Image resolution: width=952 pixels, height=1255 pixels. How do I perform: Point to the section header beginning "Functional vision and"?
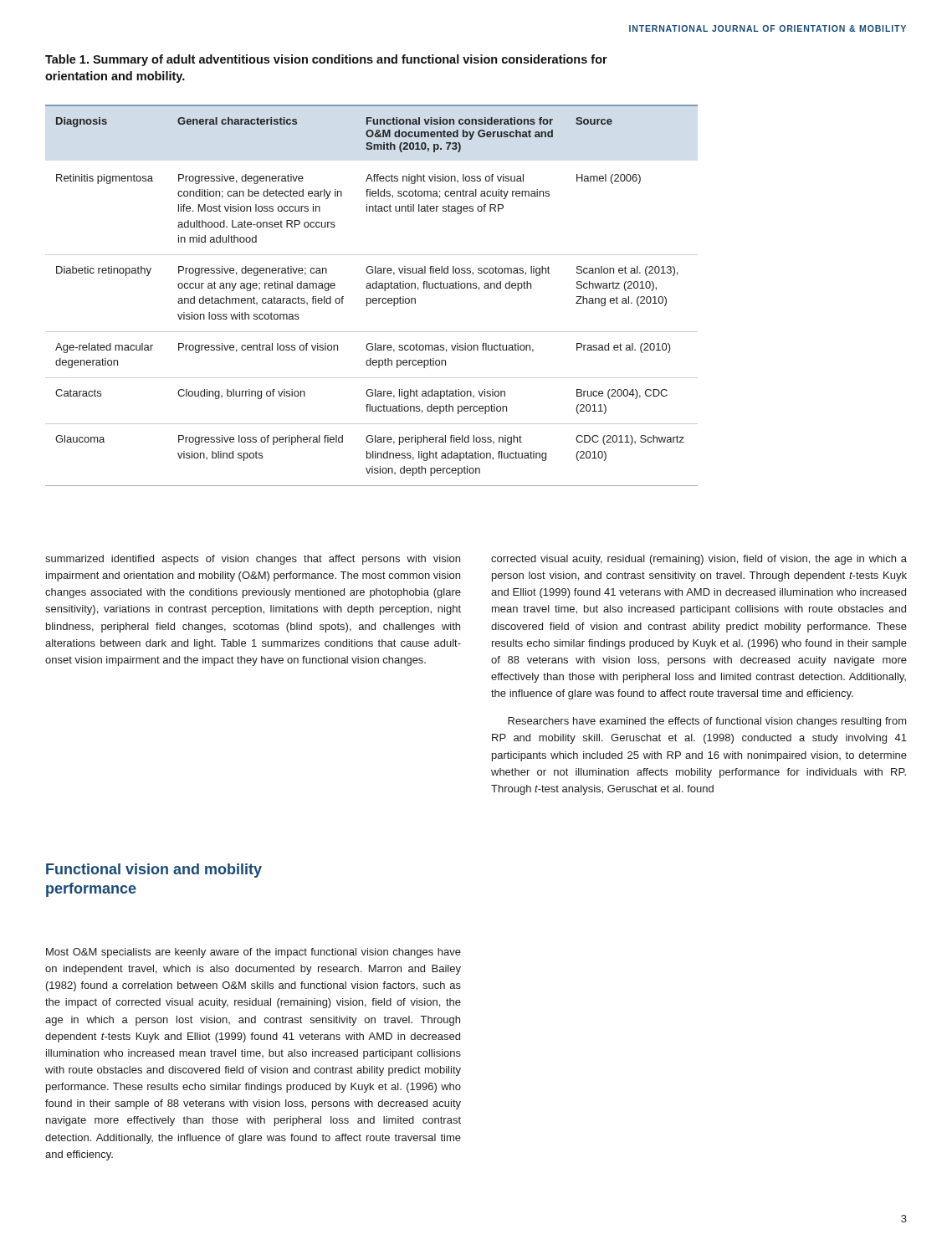253,879
